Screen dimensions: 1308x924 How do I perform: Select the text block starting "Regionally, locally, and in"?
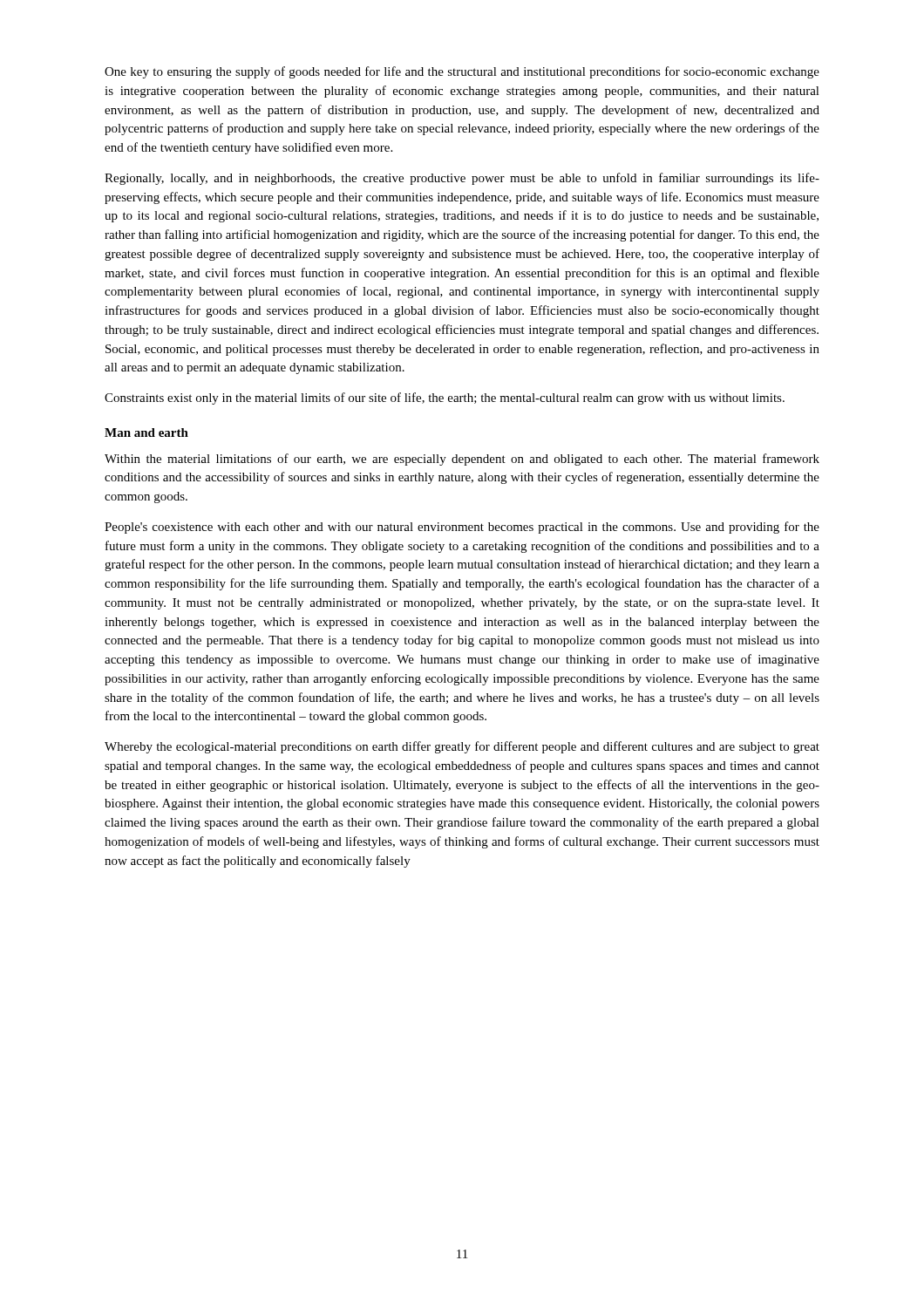click(x=462, y=273)
